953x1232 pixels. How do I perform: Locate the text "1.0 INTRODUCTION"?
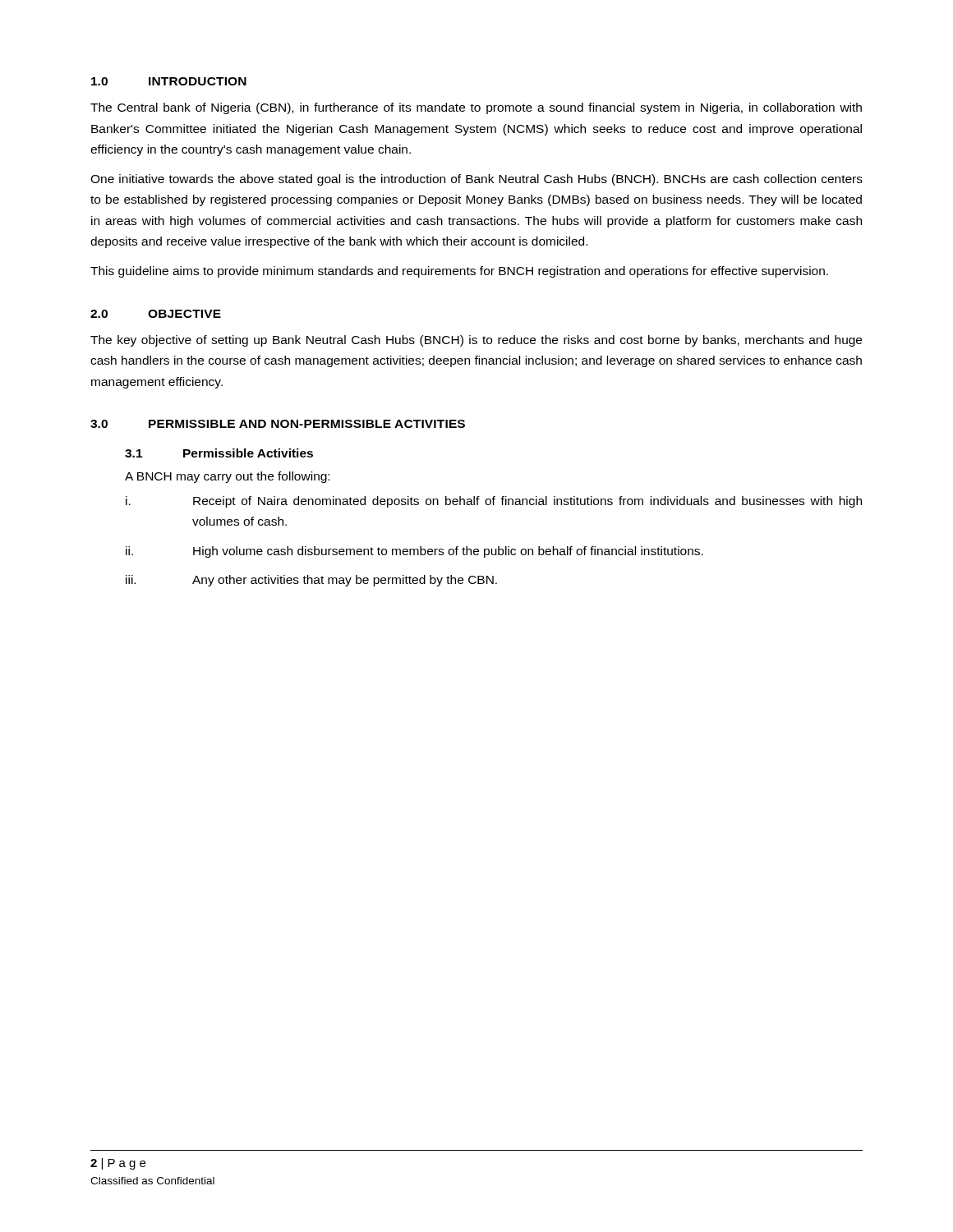point(169,81)
